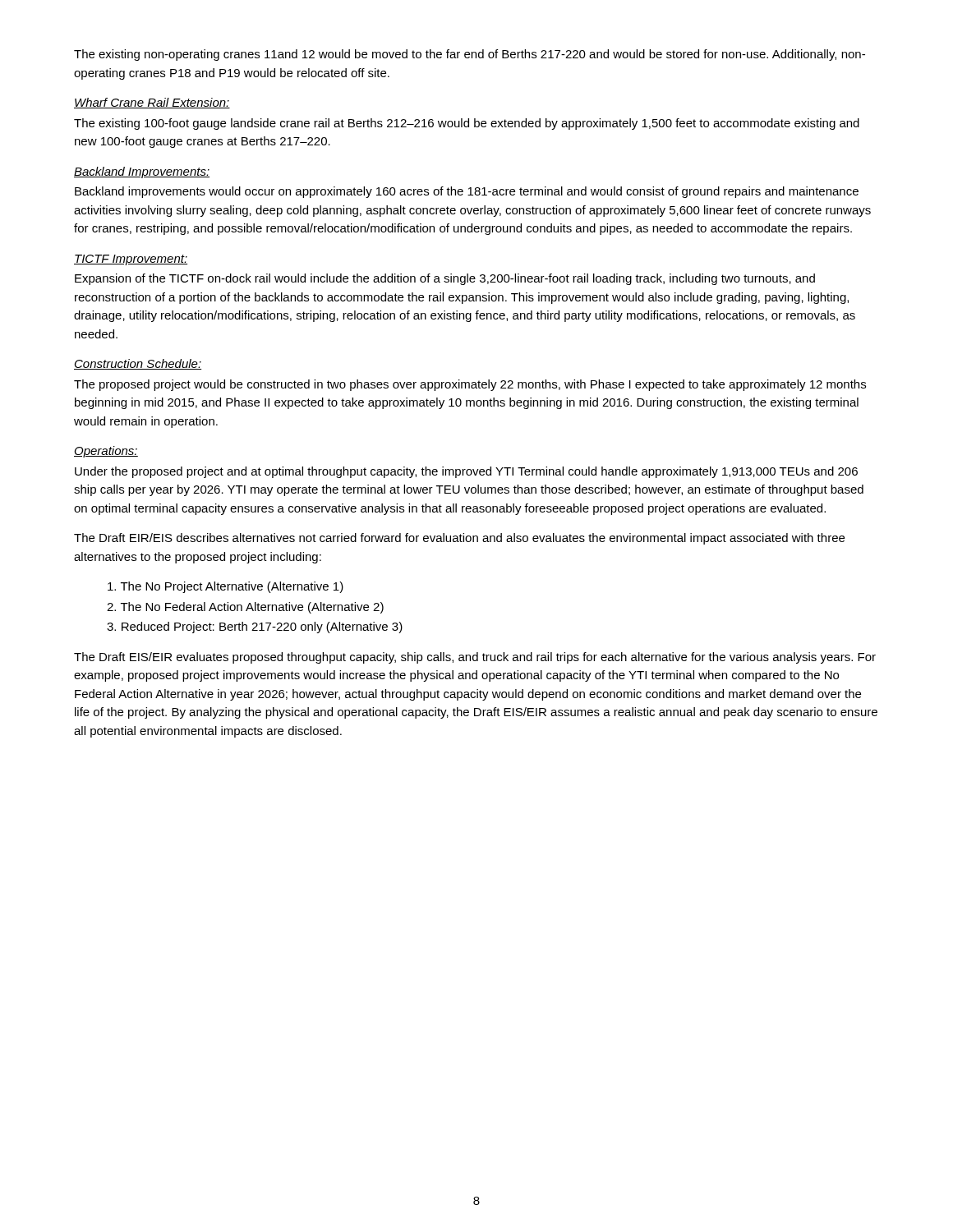Point to the region starting "Expansion of the TICTF on-dock rail would include"

click(465, 306)
